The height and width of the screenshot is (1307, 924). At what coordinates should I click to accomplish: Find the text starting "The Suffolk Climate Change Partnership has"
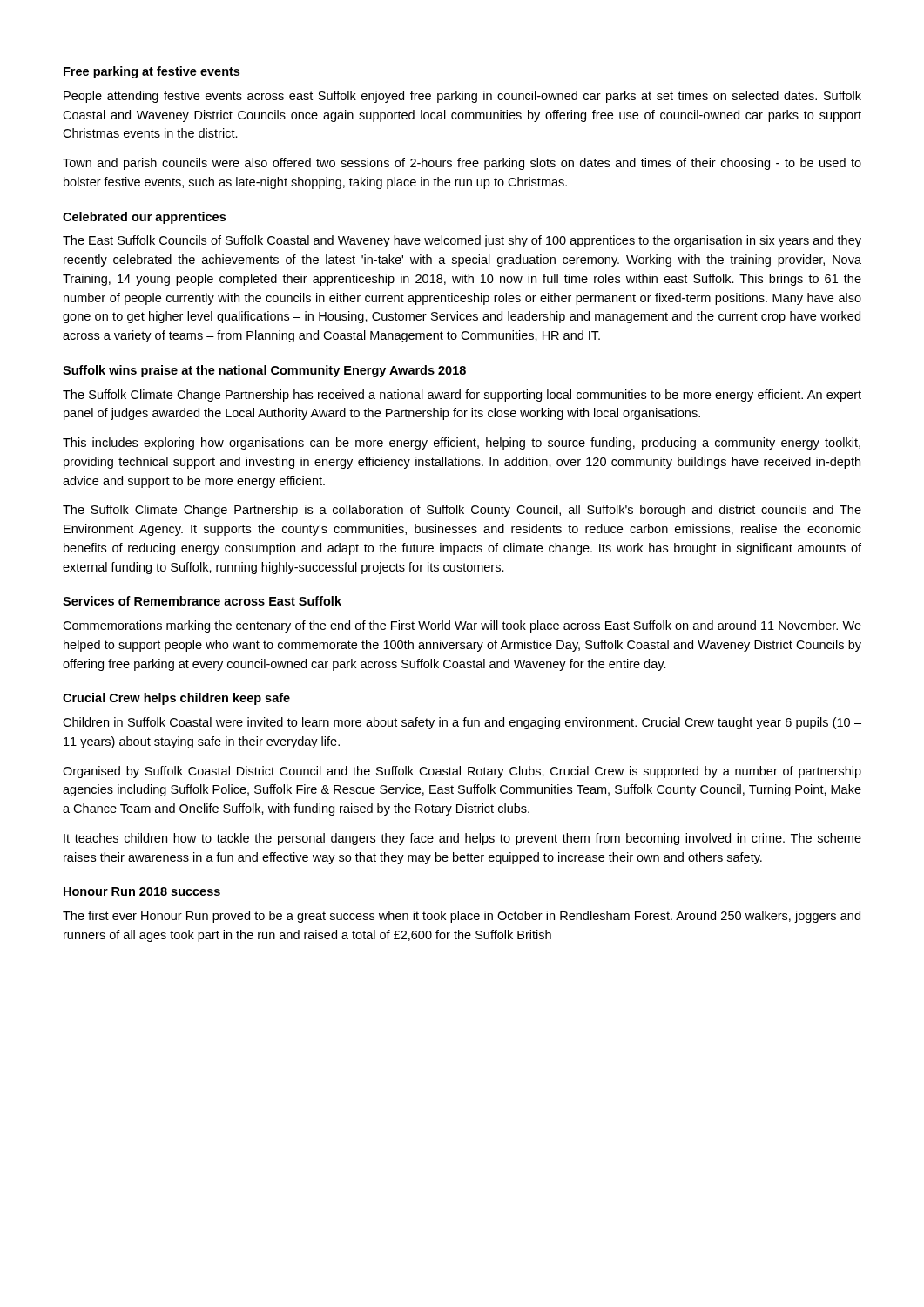point(462,404)
